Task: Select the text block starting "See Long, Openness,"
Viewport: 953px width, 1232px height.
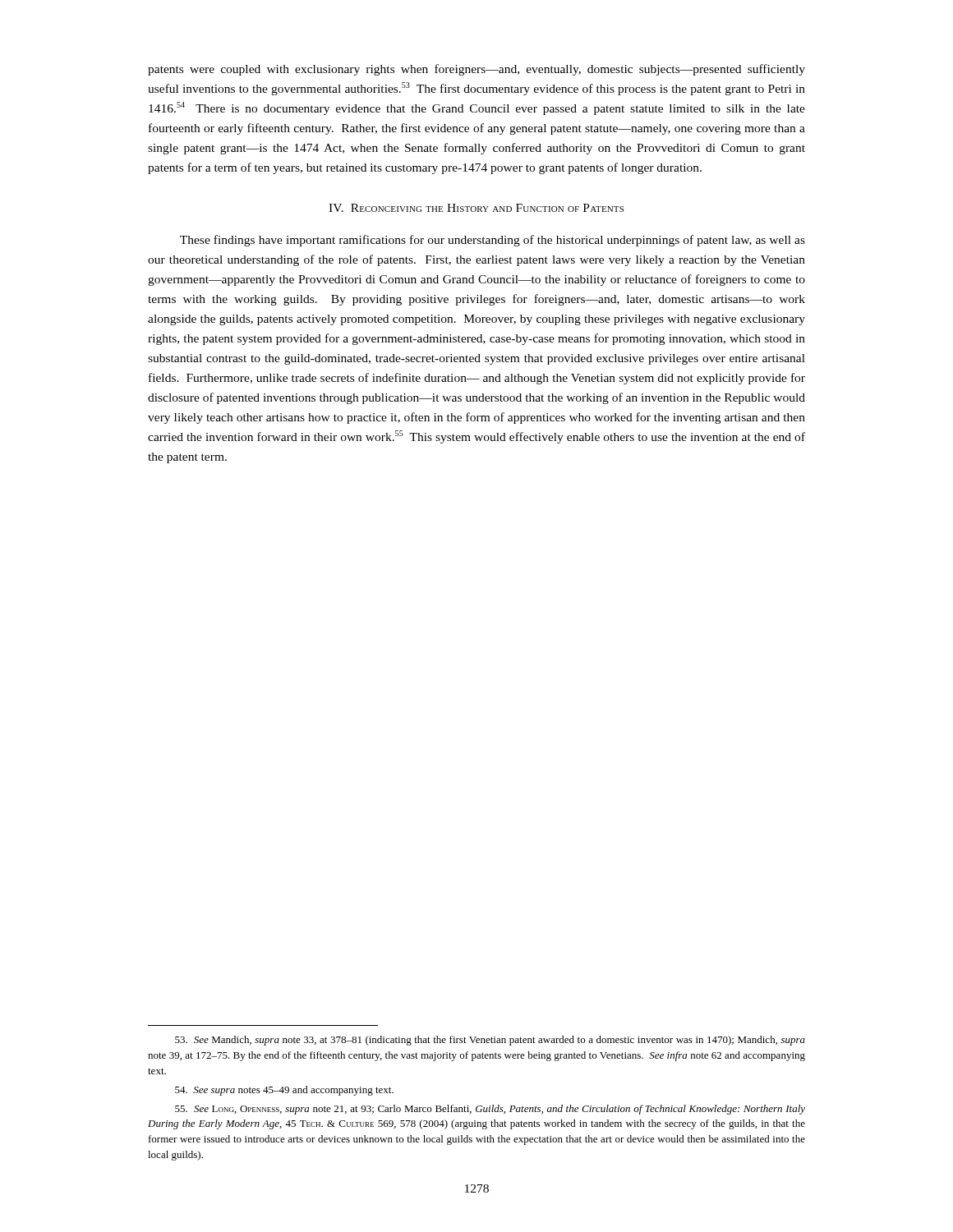Action: pos(476,1131)
